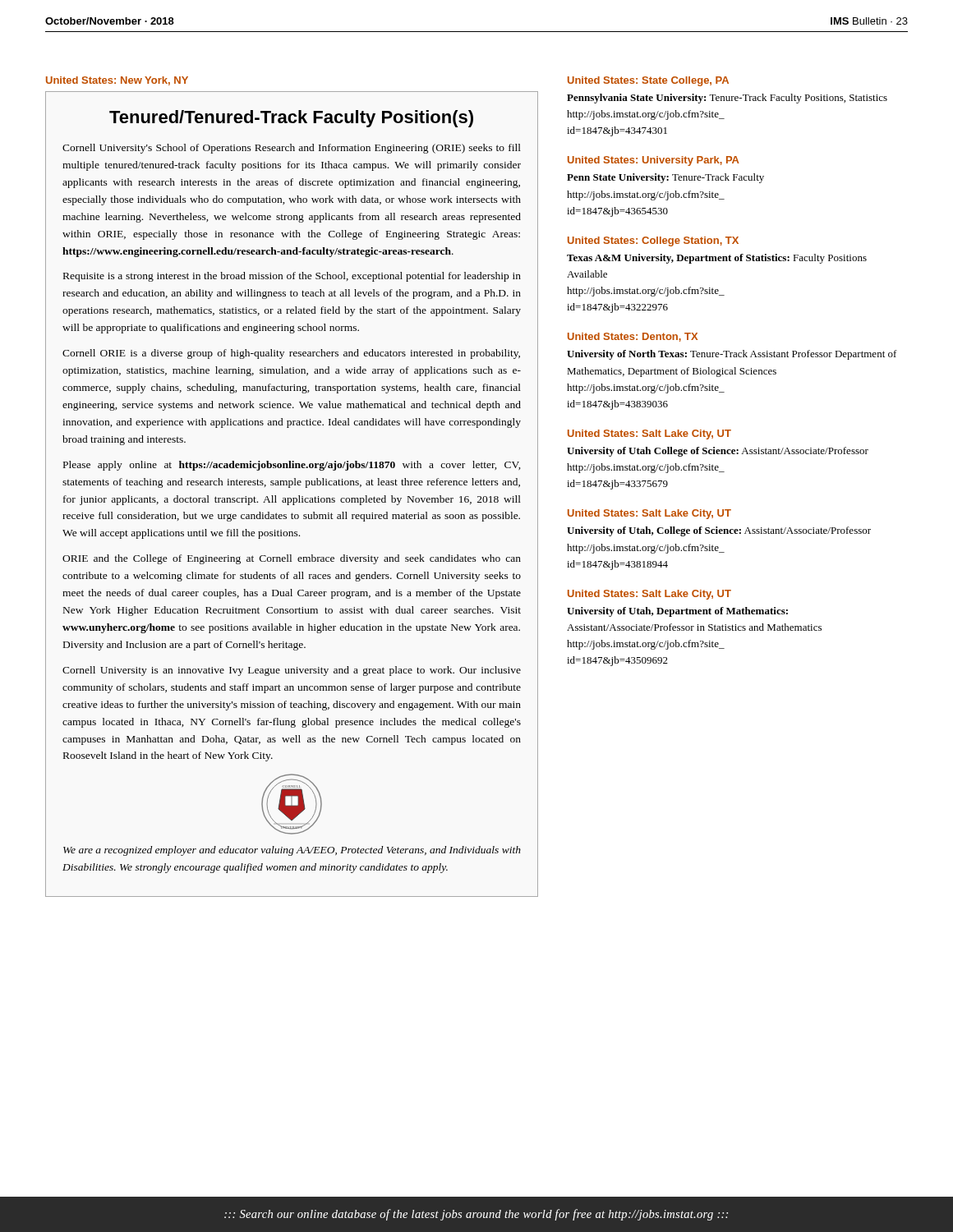Image resolution: width=953 pixels, height=1232 pixels.
Task: Find the text block starting "United States: Denton, TX"
Action: click(632, 337)
